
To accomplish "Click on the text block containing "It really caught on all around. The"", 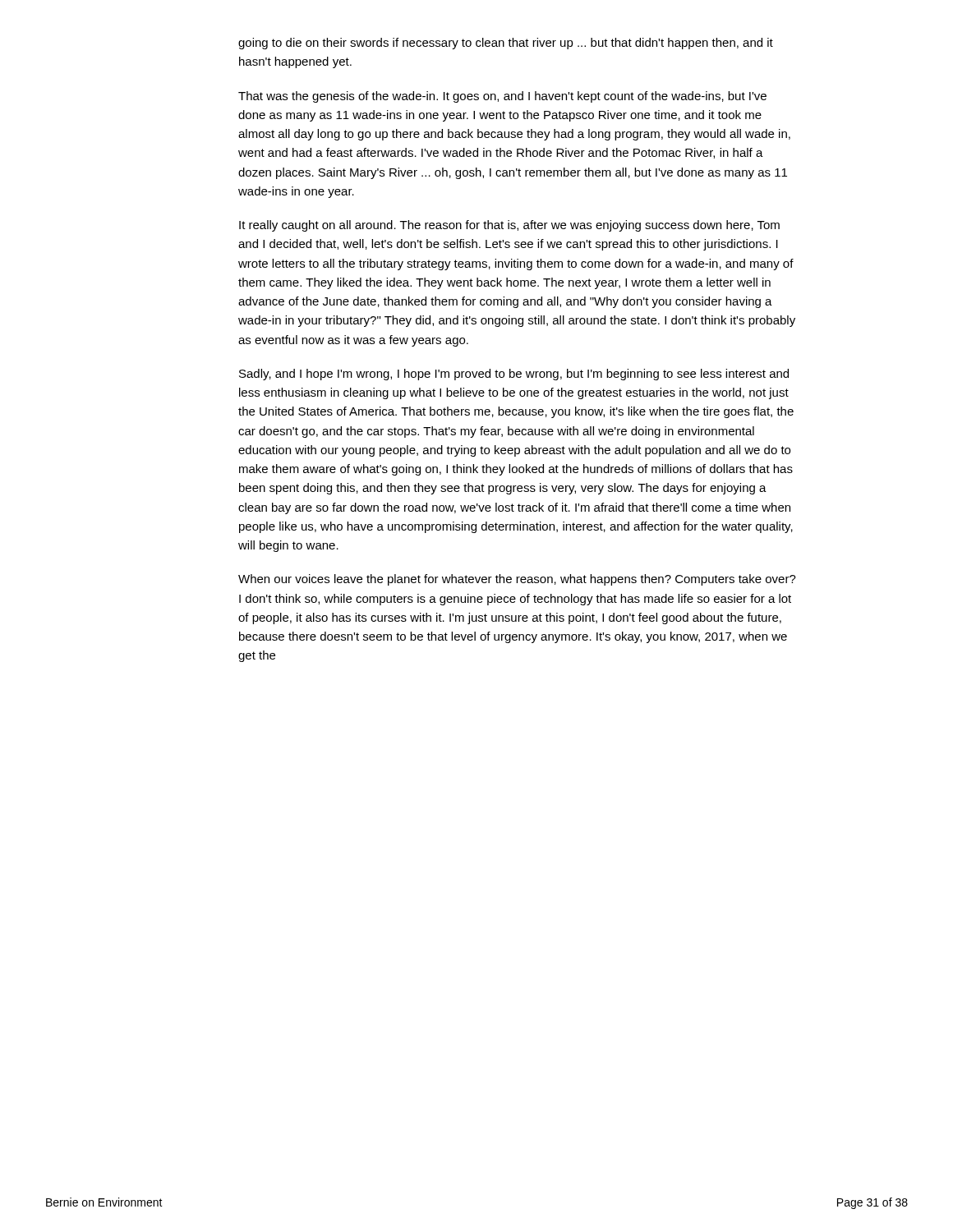I will 517,282.
